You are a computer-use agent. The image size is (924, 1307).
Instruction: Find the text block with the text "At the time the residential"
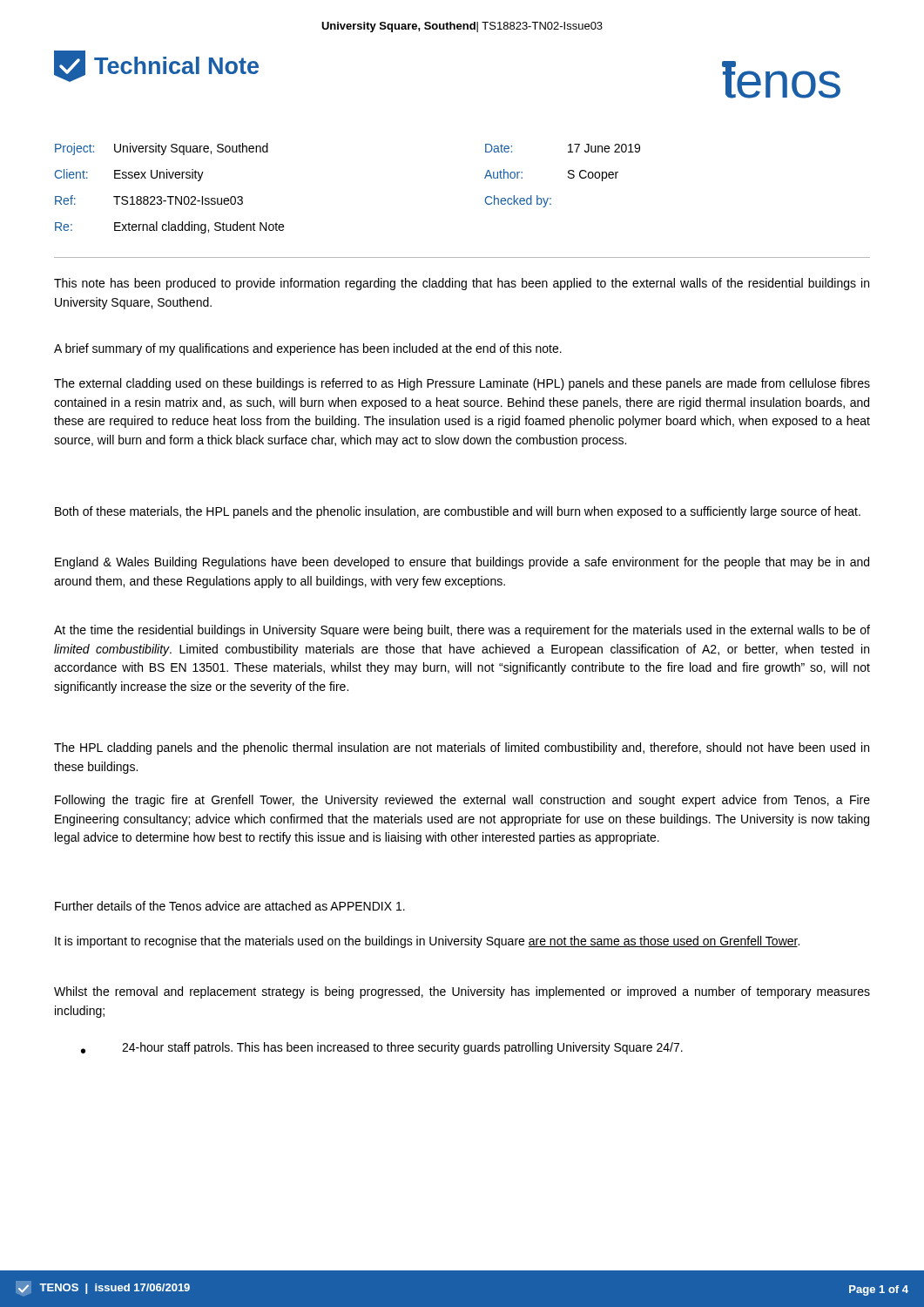click(462, 658)
